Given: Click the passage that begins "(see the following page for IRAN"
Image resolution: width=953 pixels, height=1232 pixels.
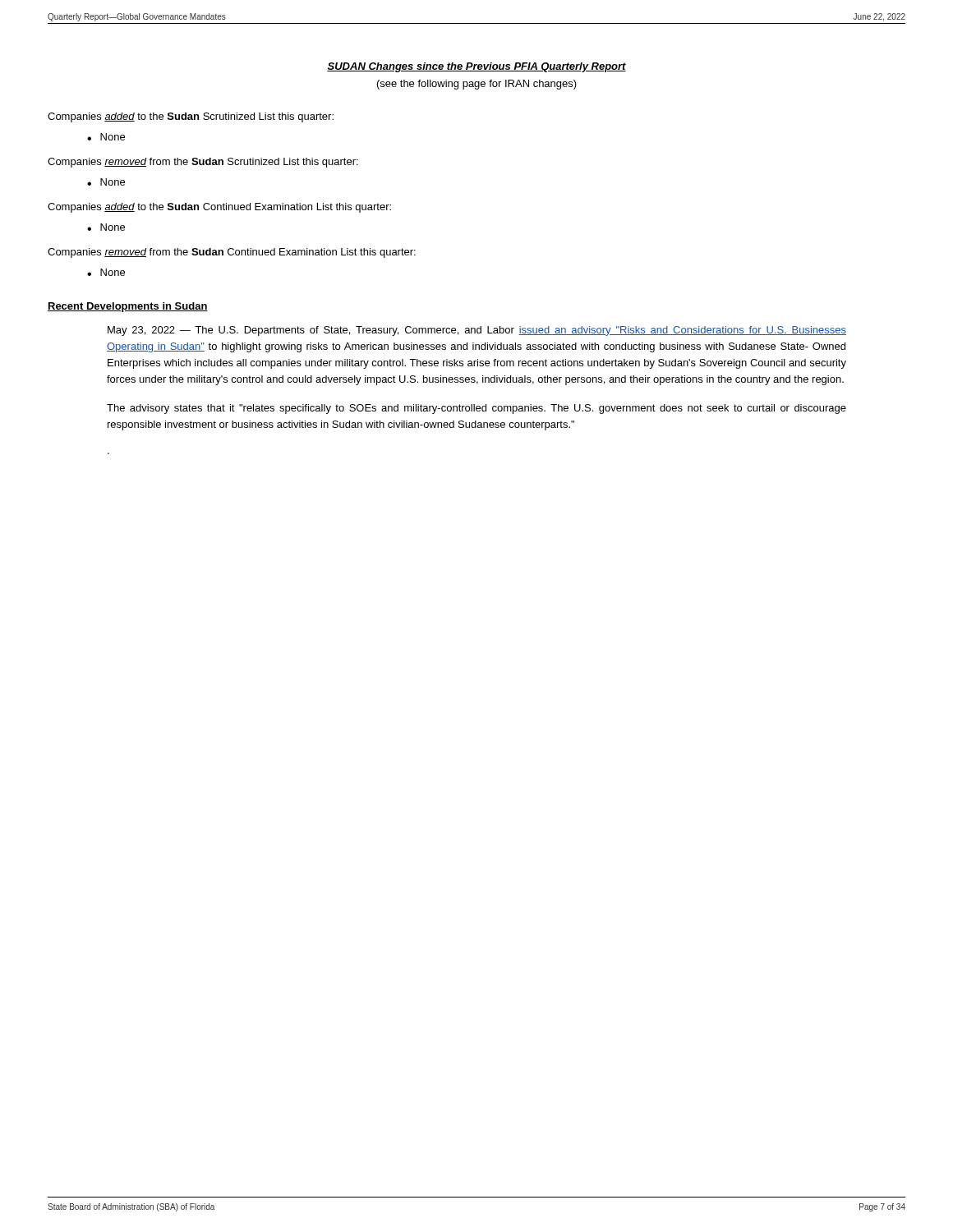Looking at the screenshot, I should pyautogui.click(x=476, y=83).
